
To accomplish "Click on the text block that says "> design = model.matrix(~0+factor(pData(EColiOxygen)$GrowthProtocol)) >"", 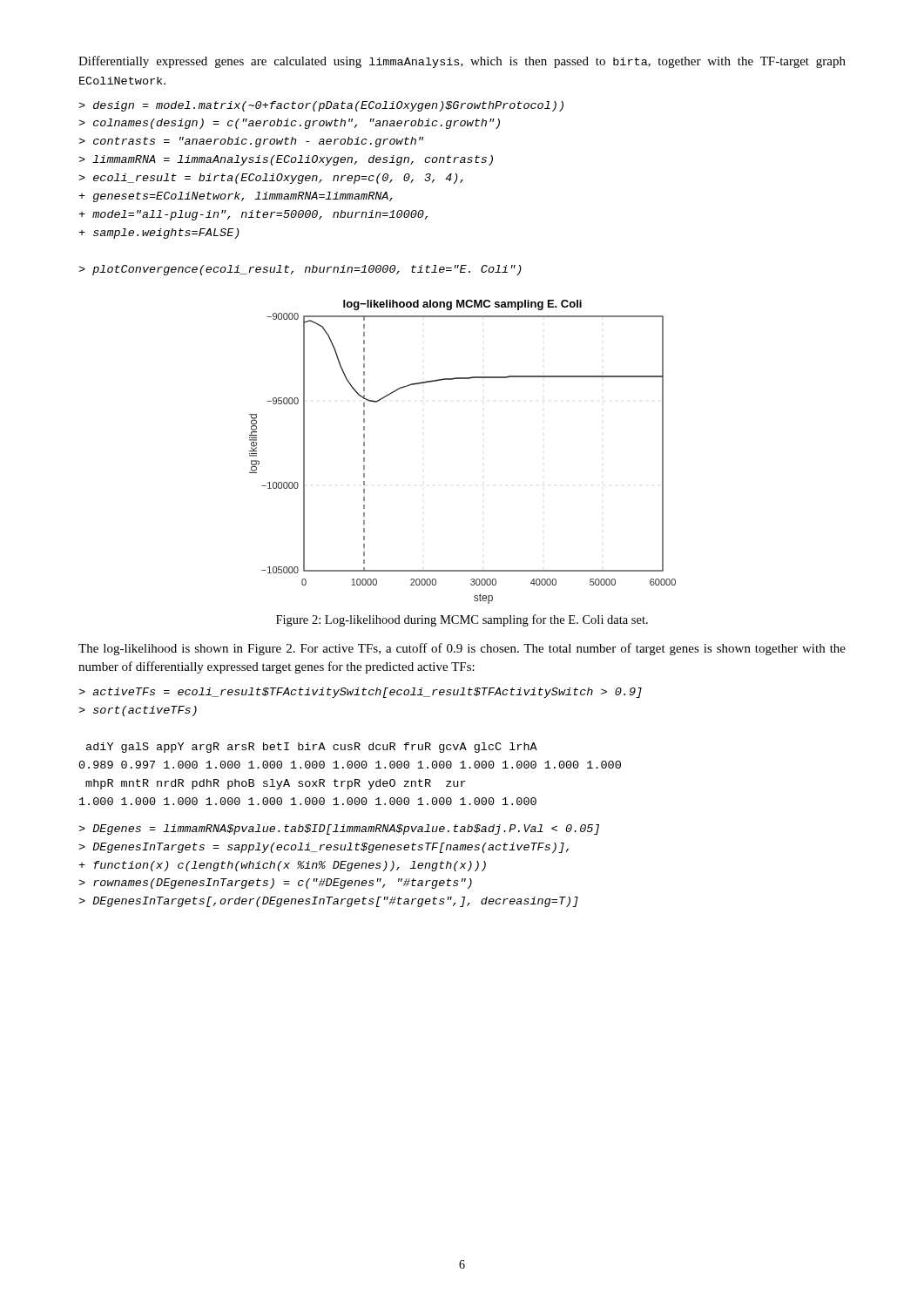I will click(x=462, y=188).
